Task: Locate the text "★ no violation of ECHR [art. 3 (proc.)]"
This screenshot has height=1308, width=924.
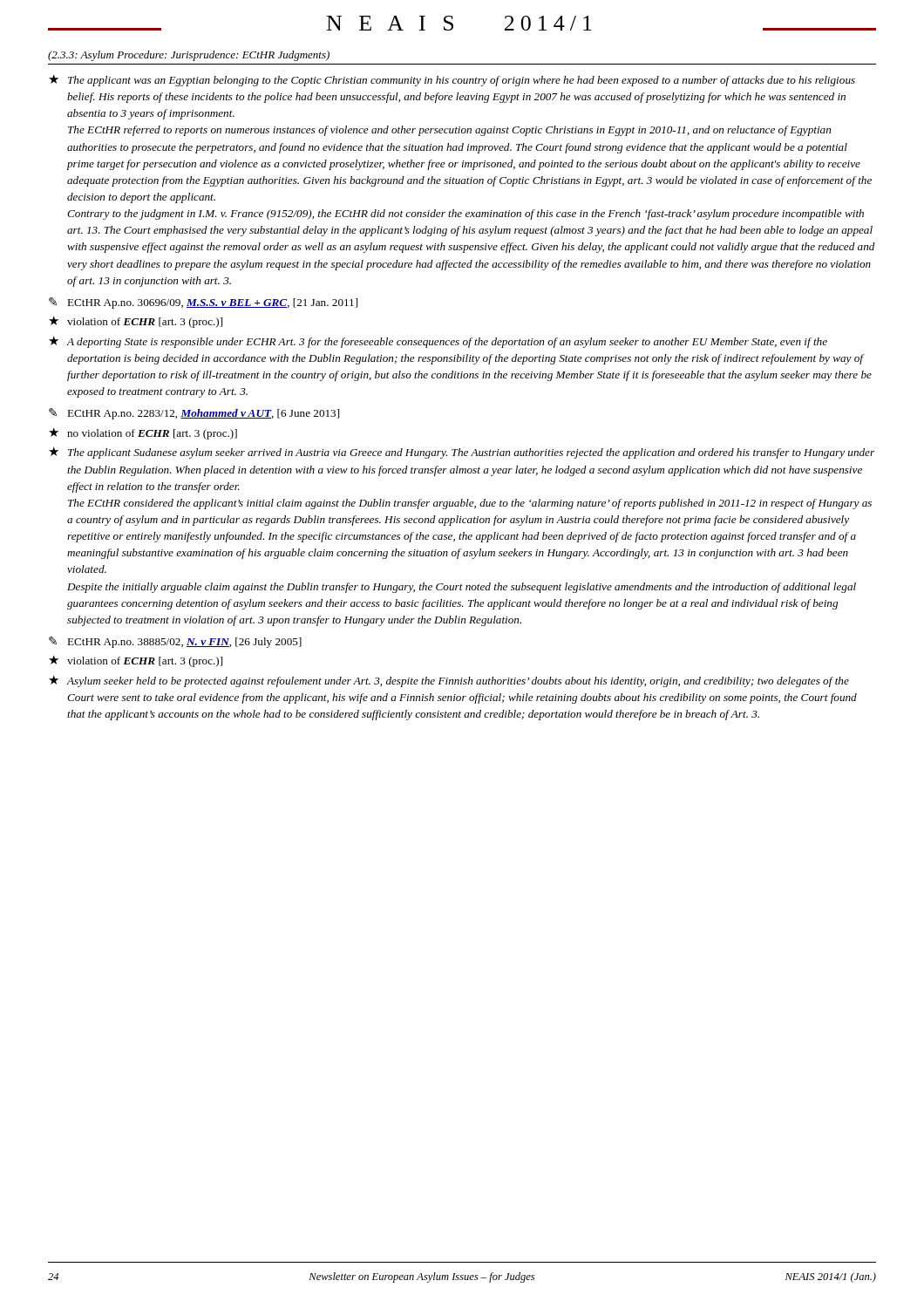Action: tap(143, 434)
